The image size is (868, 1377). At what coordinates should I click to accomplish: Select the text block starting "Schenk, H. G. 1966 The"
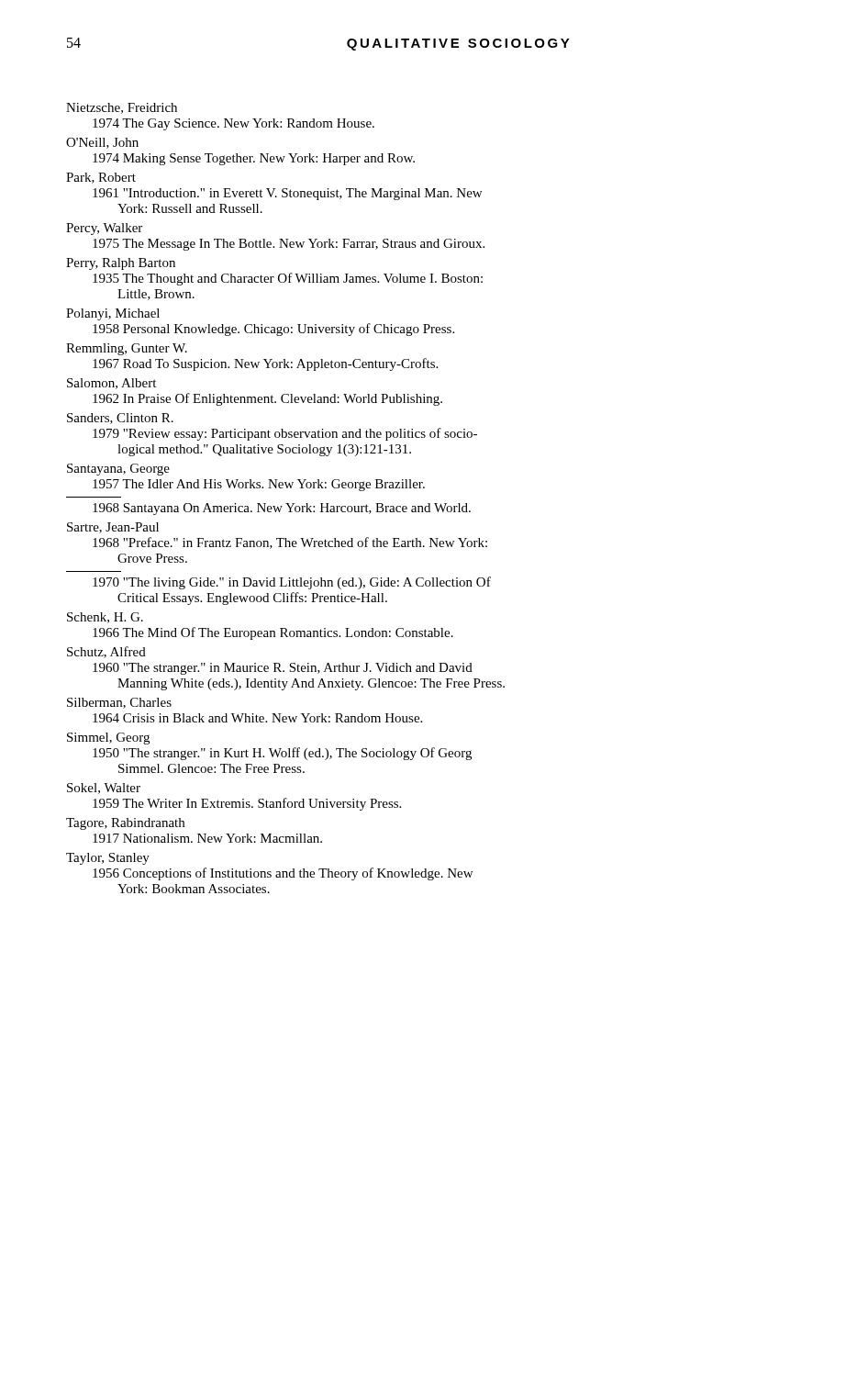[434, 625]
